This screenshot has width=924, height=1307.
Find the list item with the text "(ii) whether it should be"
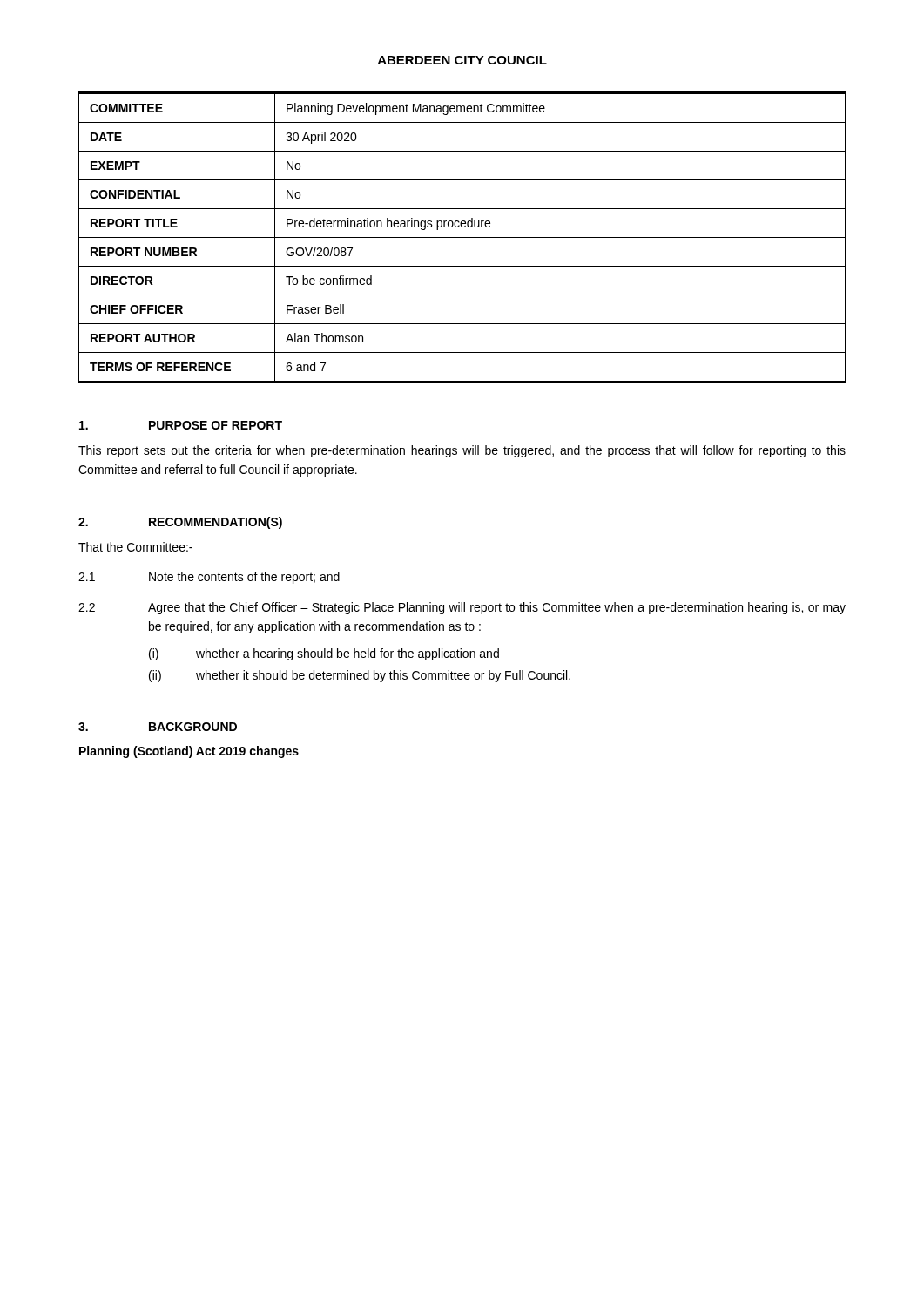point(497,676)
